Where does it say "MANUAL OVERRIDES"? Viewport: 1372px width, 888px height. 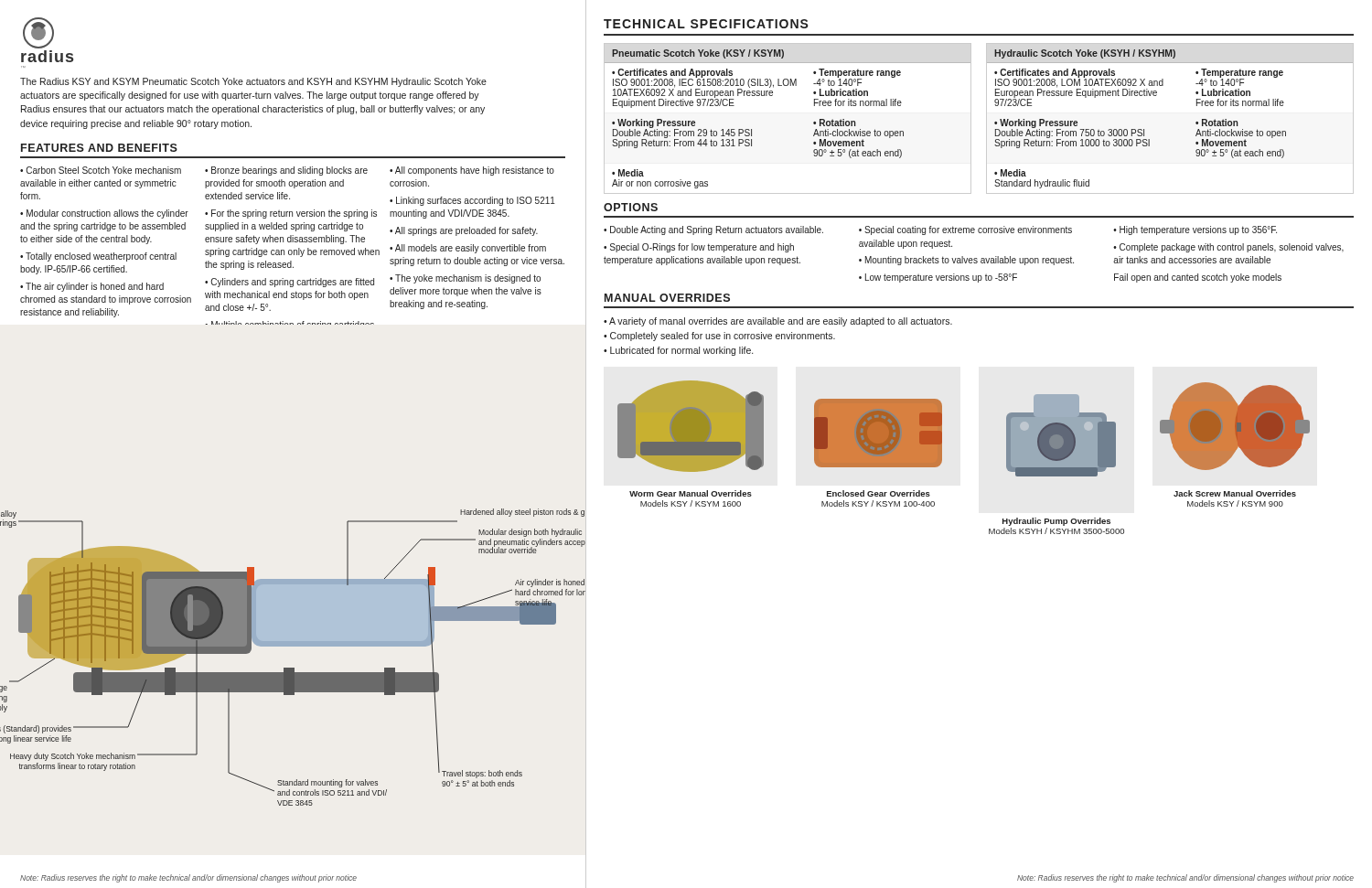click(667, 298)
